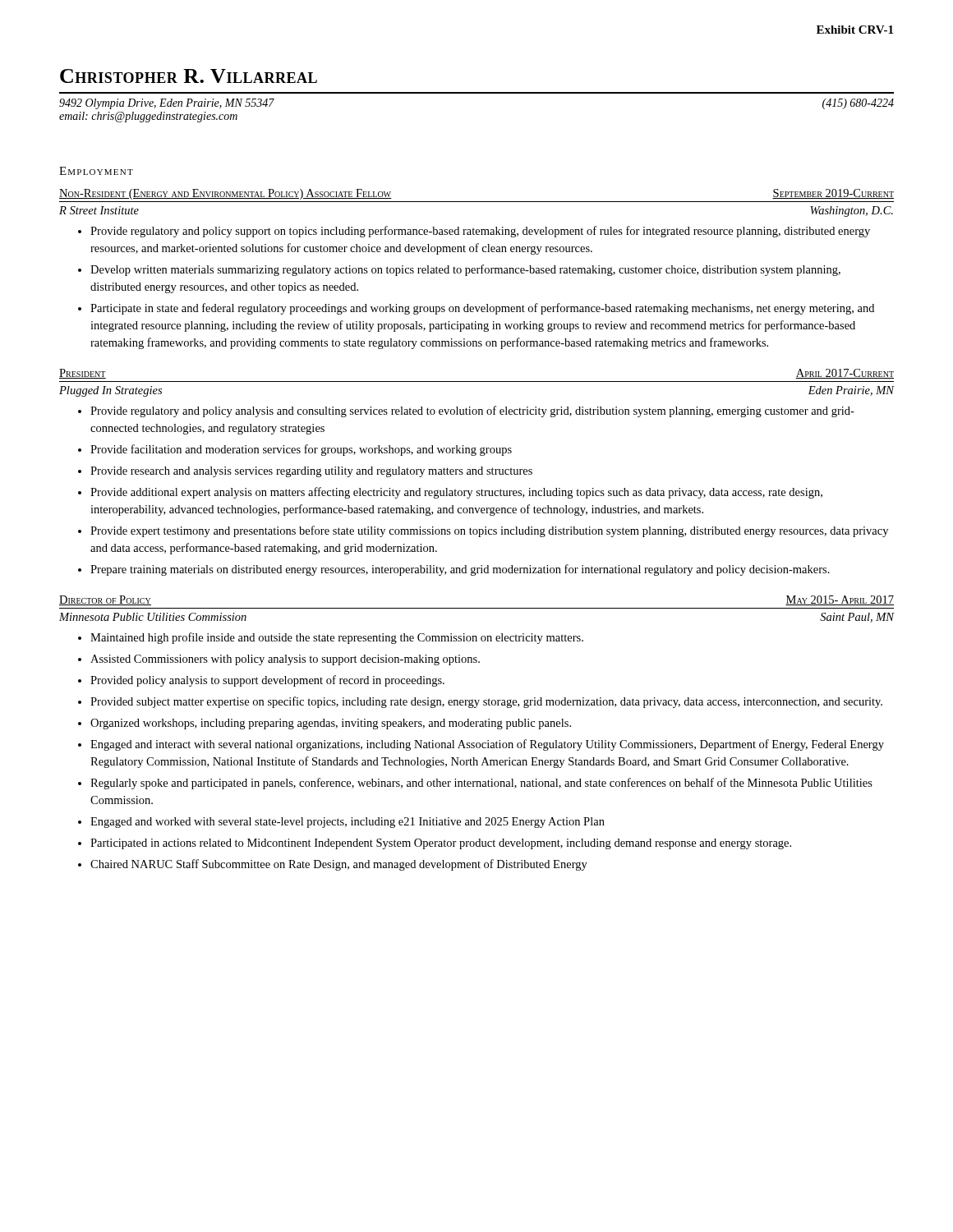Locate the block starting "Prepare training materials on"

coord(460,569)
